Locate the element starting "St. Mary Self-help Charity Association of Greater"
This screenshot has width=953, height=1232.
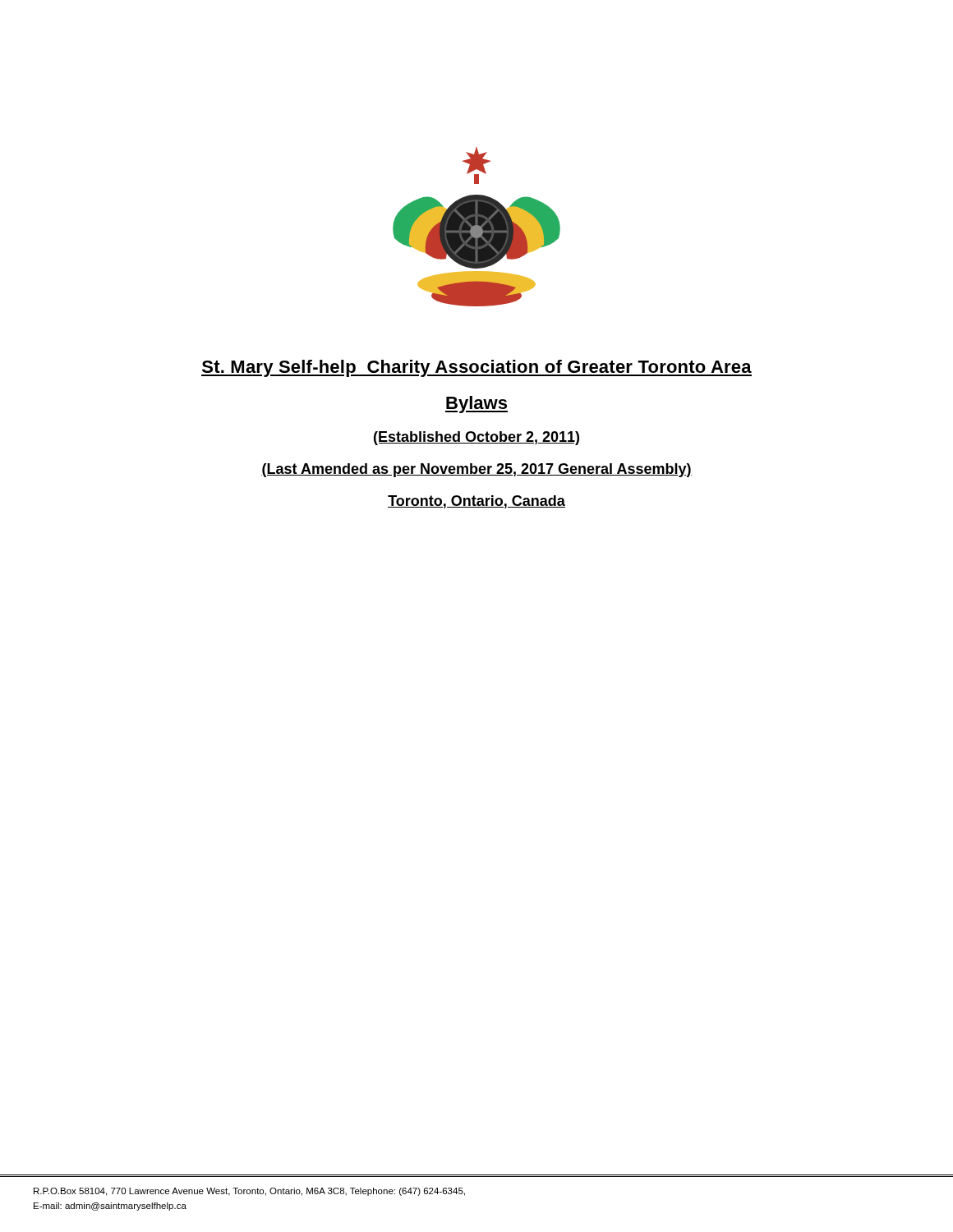coord(476,367)
